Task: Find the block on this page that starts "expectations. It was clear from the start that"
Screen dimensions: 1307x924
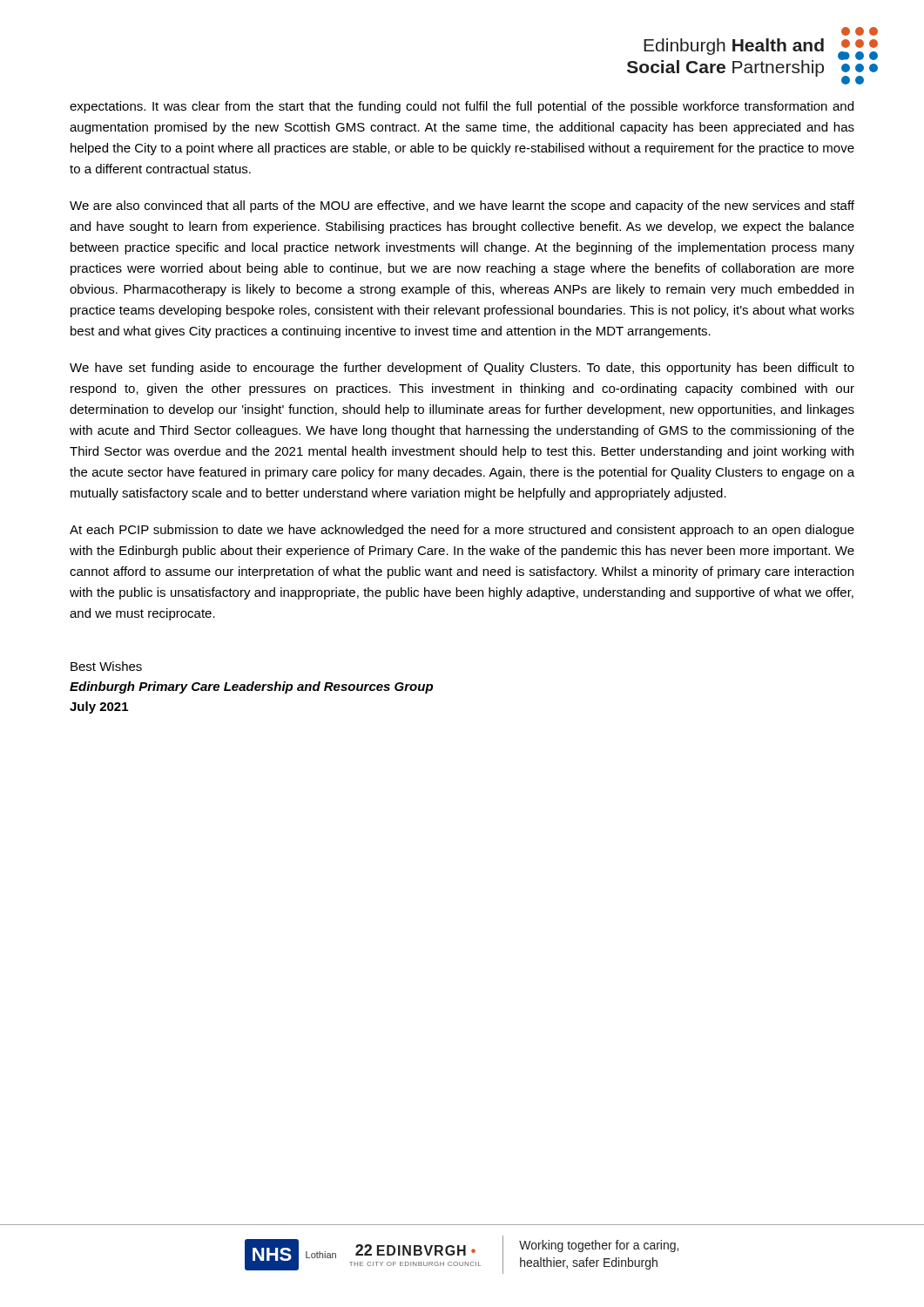Action: pyautogui.click(x=462, y=137)
